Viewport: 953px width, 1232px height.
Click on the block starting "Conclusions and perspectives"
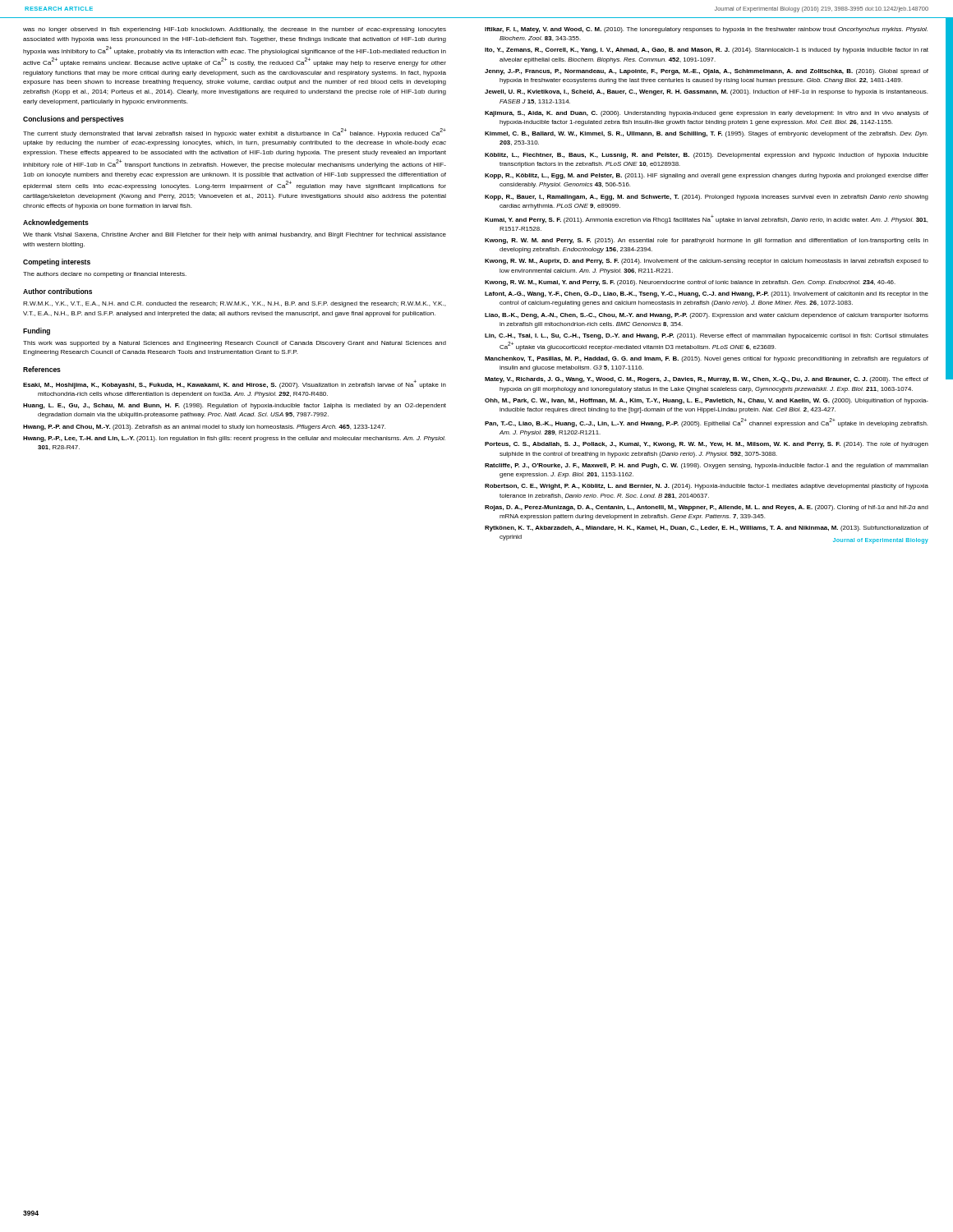click(x=73, y=119)
